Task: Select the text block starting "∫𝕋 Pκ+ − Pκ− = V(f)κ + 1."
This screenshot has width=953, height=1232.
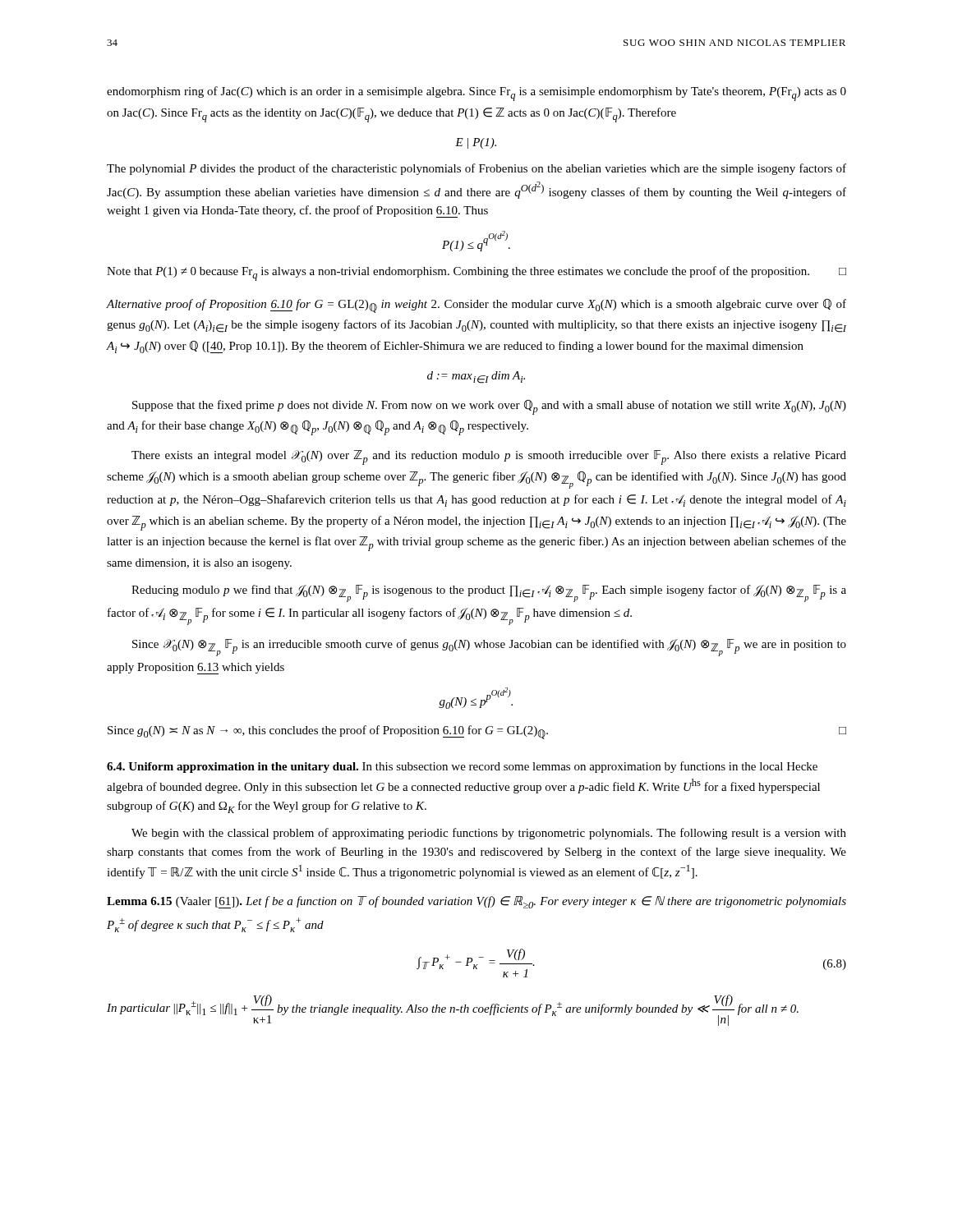Action: pyautogui.click(x=476, y=964)
